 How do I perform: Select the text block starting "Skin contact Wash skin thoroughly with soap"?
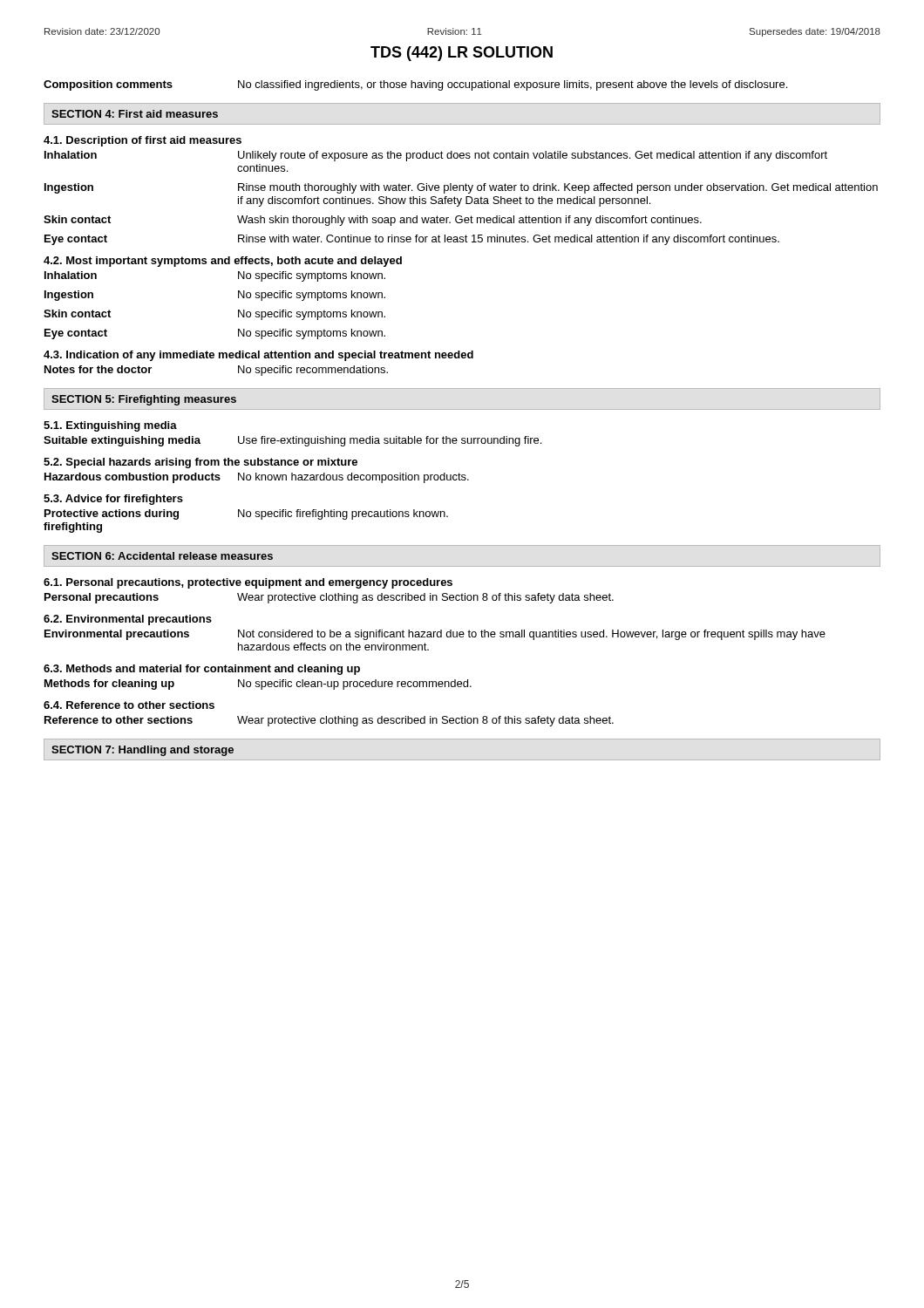tap(462, 219)
